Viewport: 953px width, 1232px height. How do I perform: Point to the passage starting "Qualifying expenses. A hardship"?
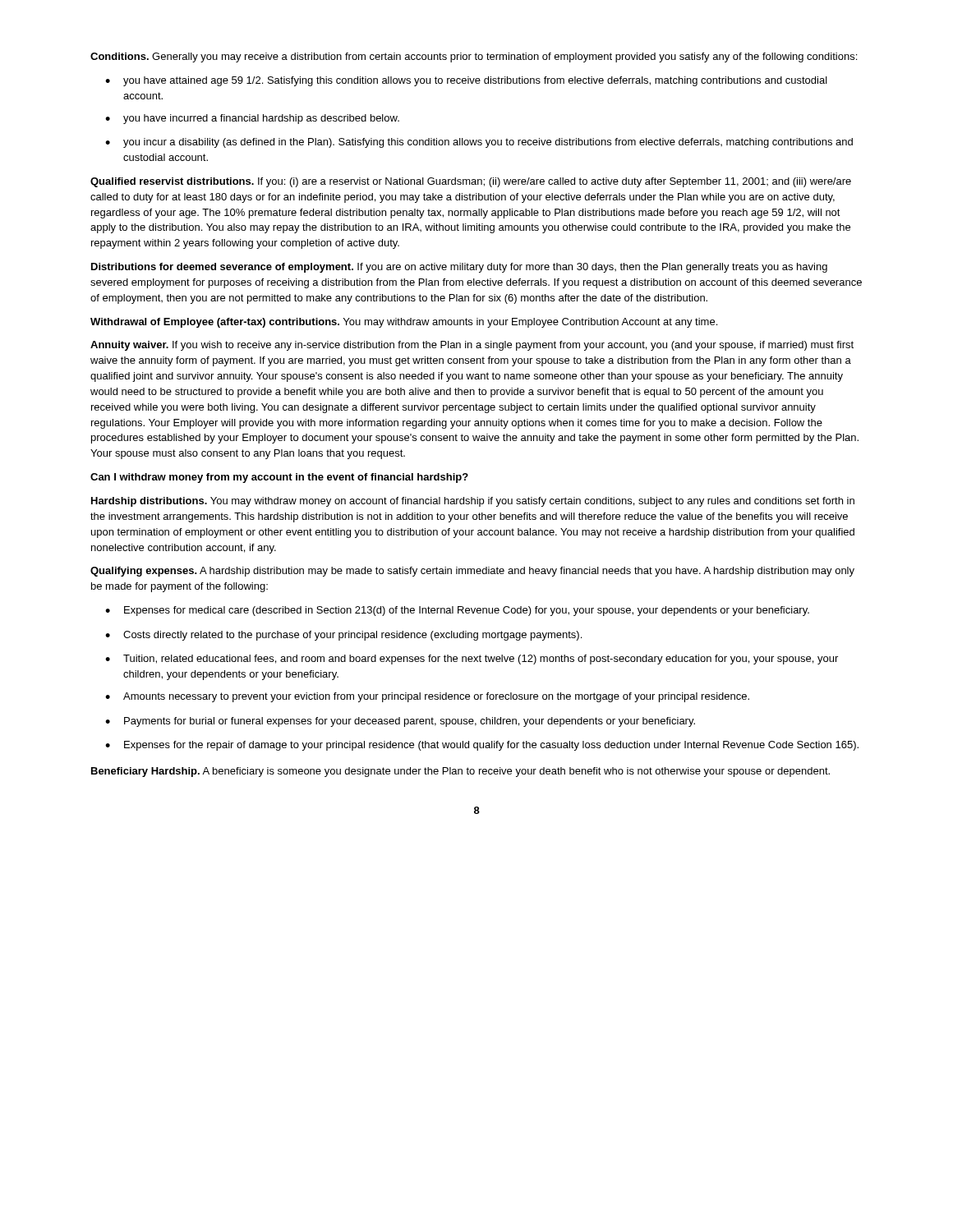click(x=472, y=578)
